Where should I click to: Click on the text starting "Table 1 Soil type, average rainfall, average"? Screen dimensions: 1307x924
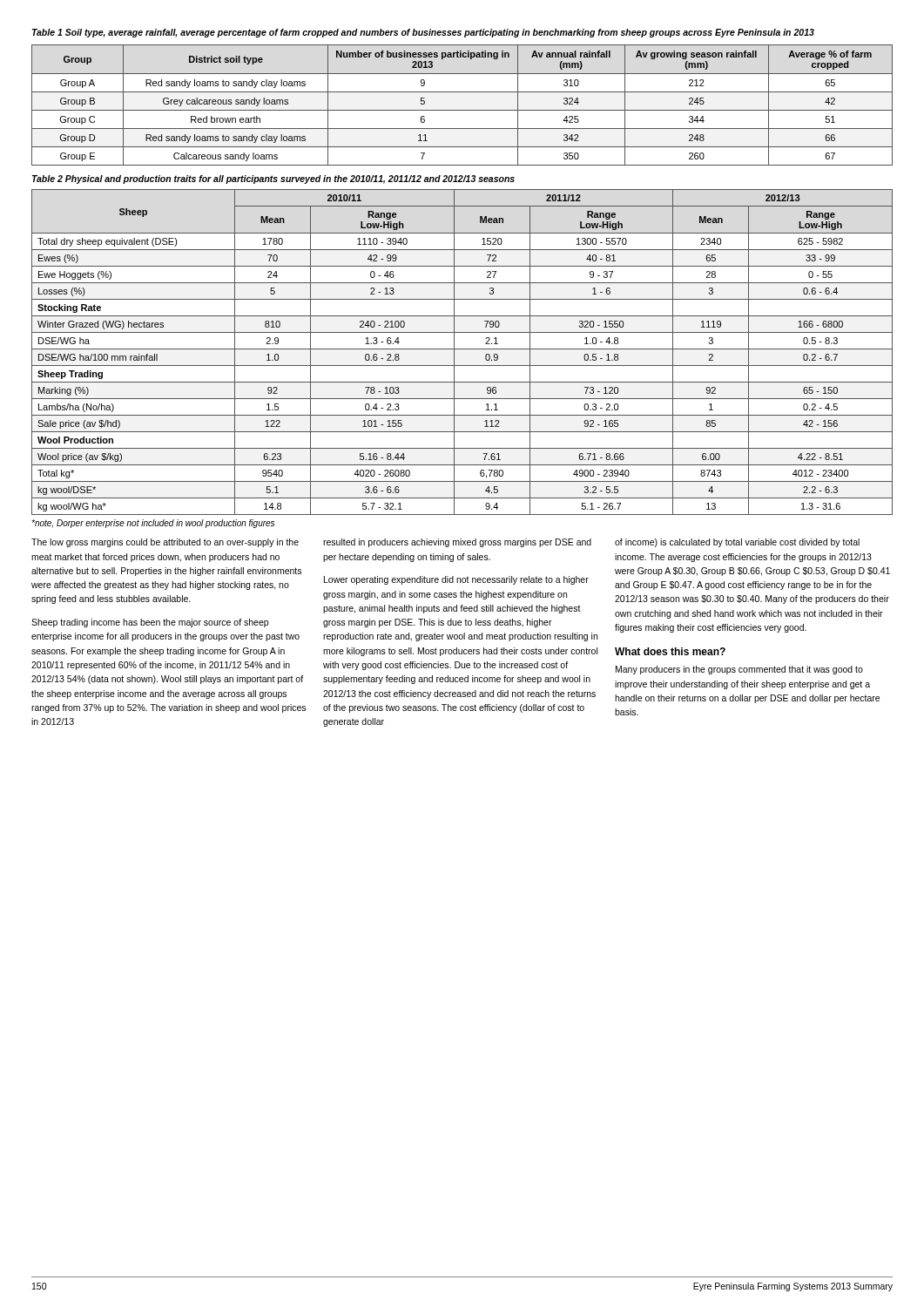pos(423,32)
